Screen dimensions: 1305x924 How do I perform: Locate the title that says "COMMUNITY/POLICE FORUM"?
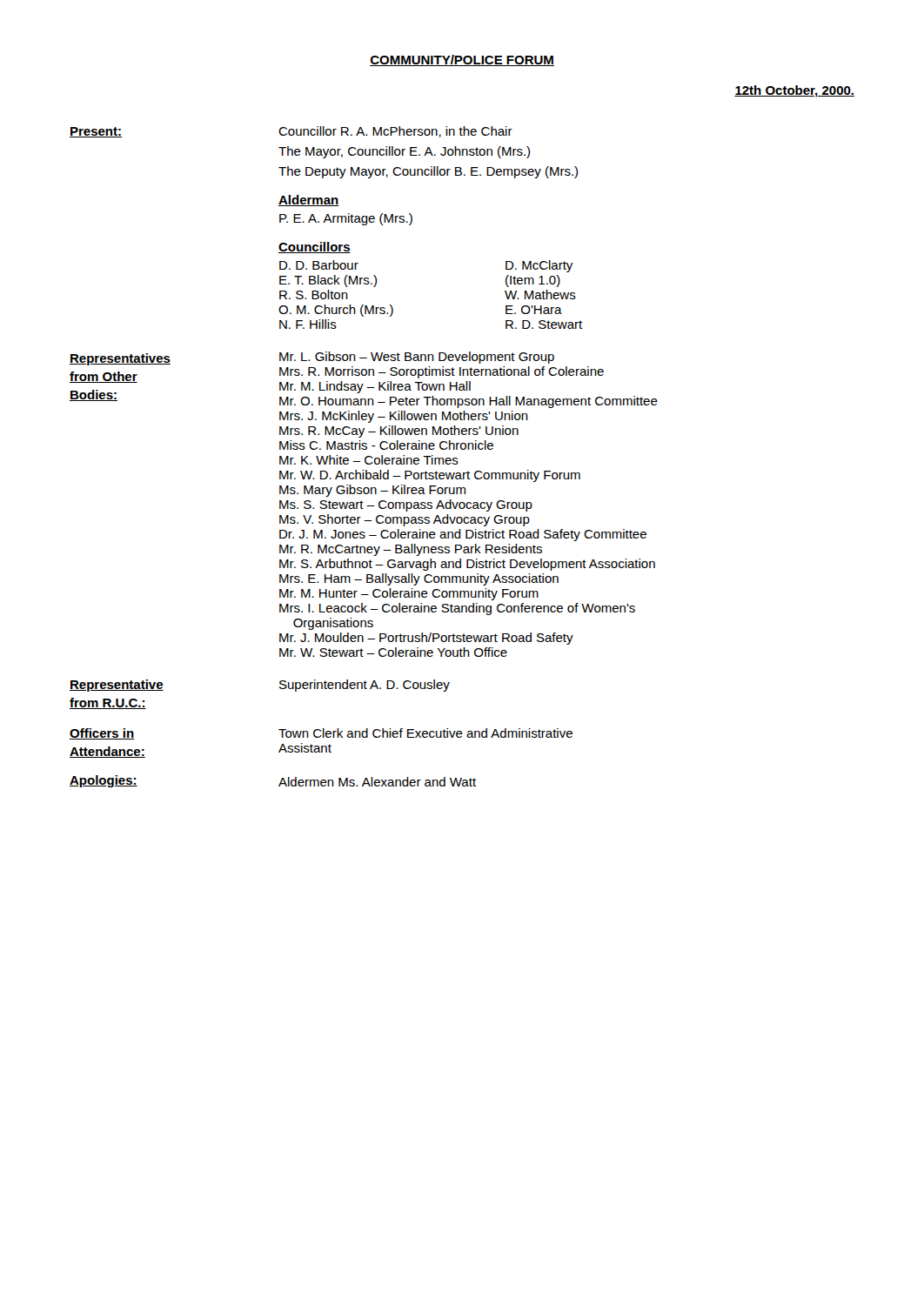462,60
